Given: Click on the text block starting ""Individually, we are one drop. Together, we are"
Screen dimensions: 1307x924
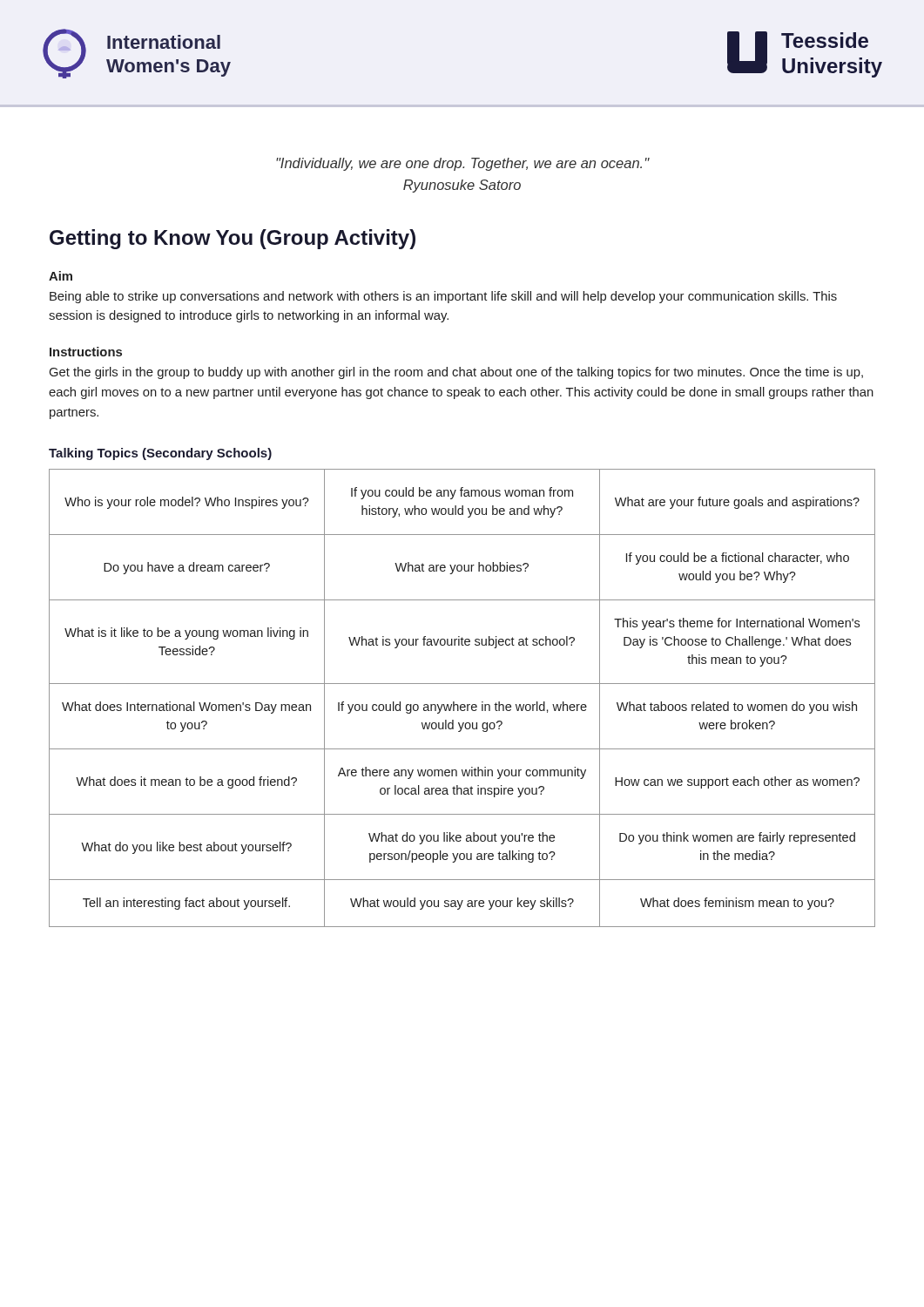Looking at the screenshot, I should (462, 174).
